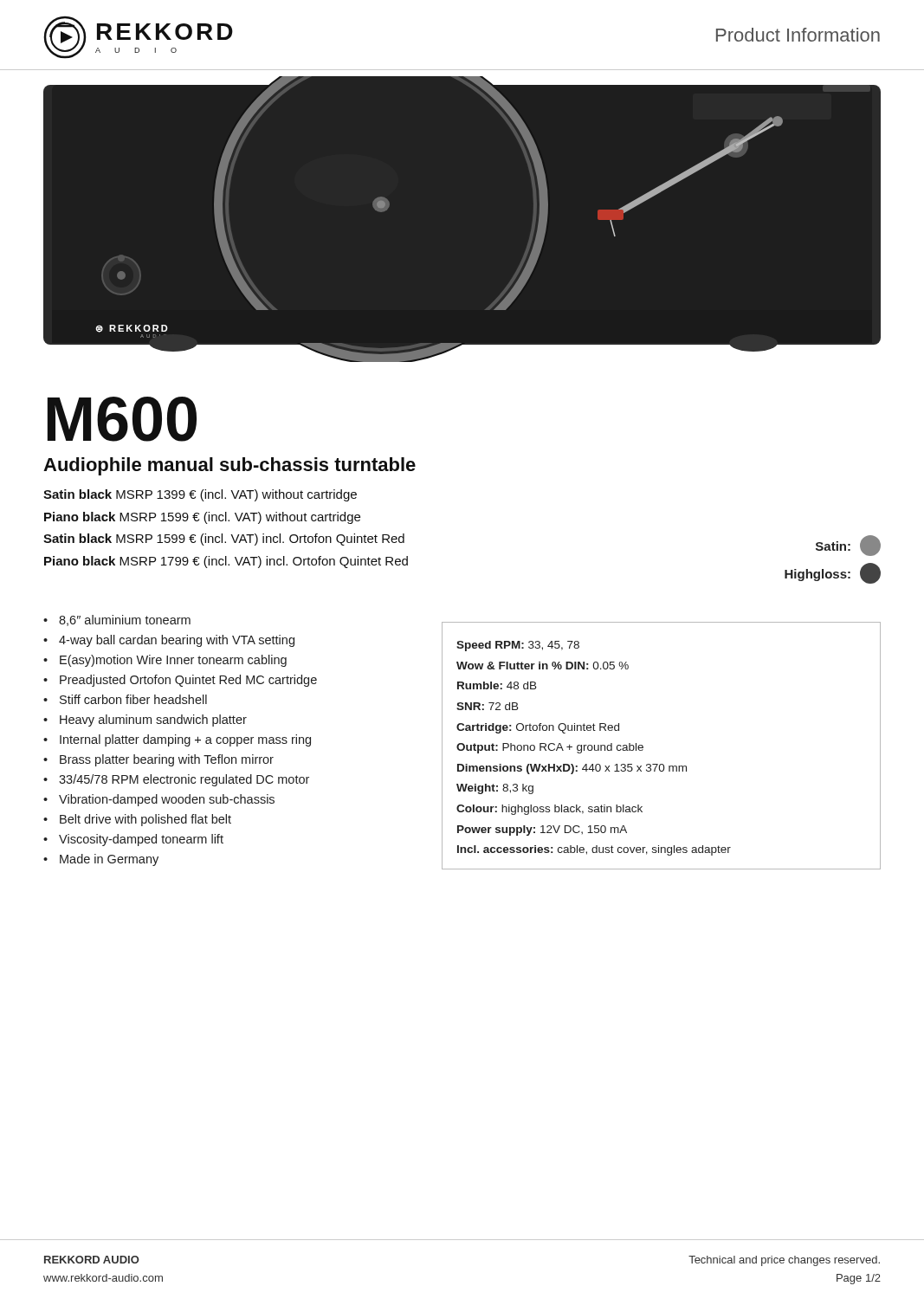Find the element starting "Stiff carbon fiber headshell"
This screenshot has width=924, height=1299.
[x=133, y=700]
